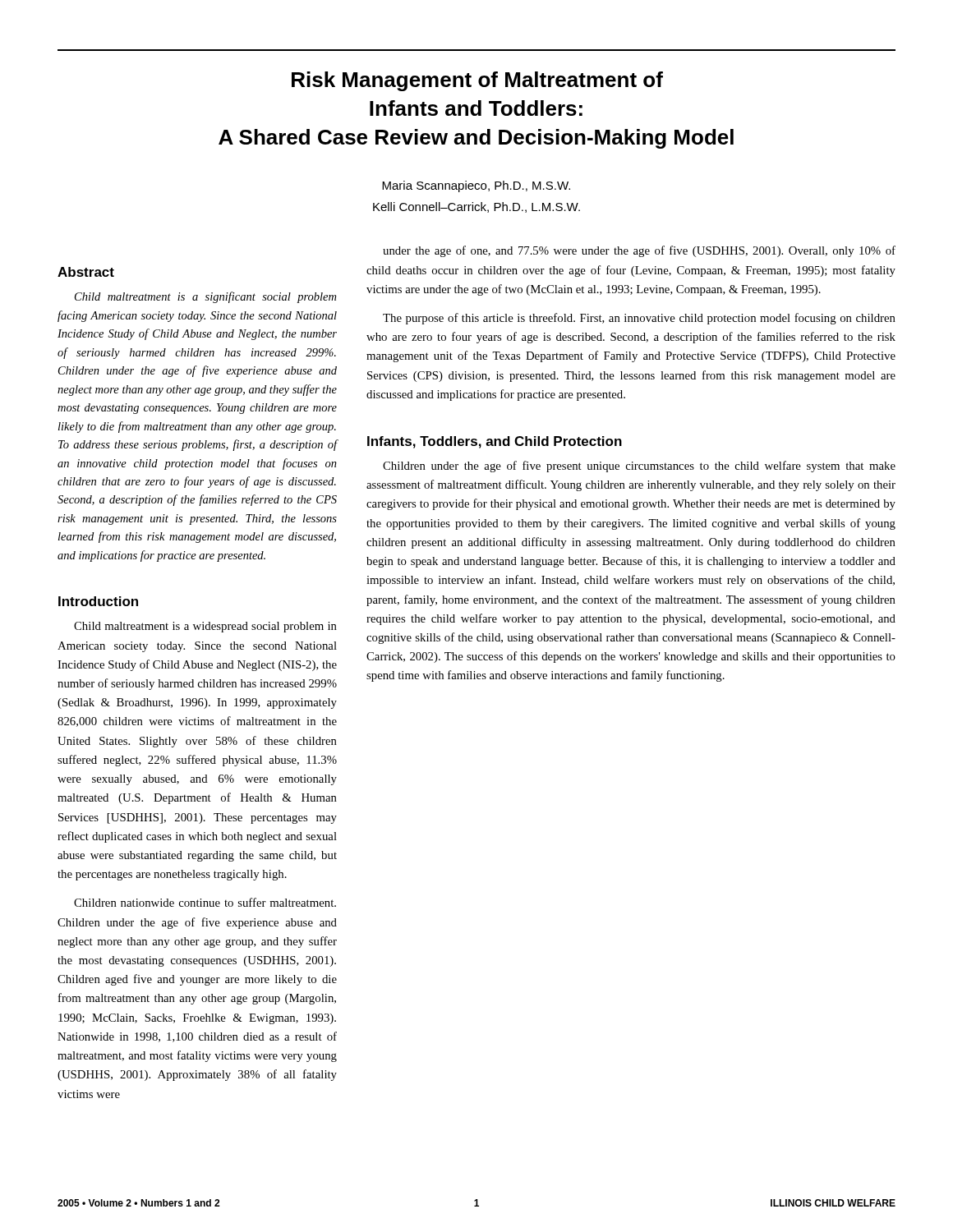The image size is (953, 1232).
Task: Click on the text block starting "Children under the"
Action: point(631,571)
